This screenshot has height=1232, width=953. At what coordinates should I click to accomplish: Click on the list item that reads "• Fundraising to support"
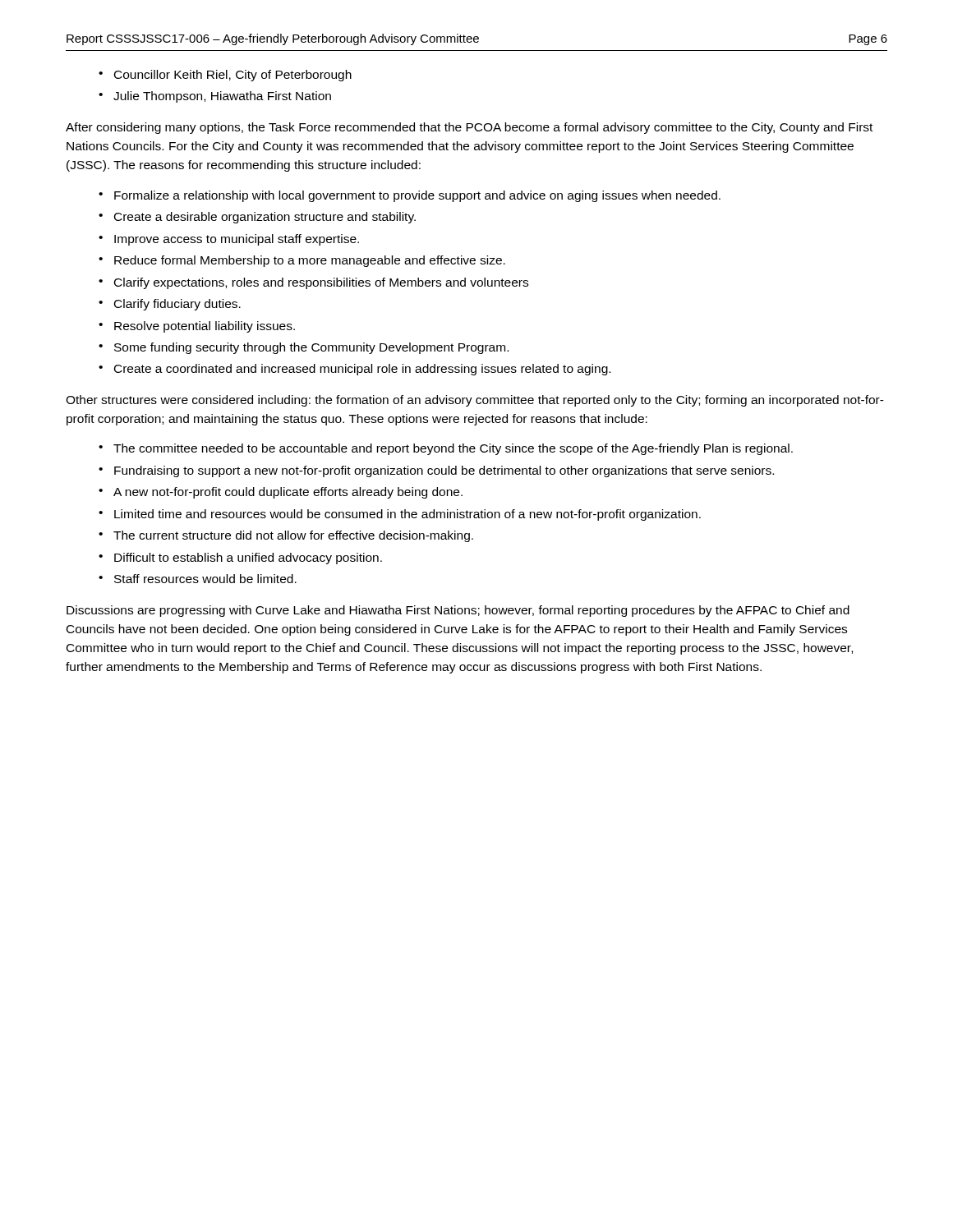(493, 471)
